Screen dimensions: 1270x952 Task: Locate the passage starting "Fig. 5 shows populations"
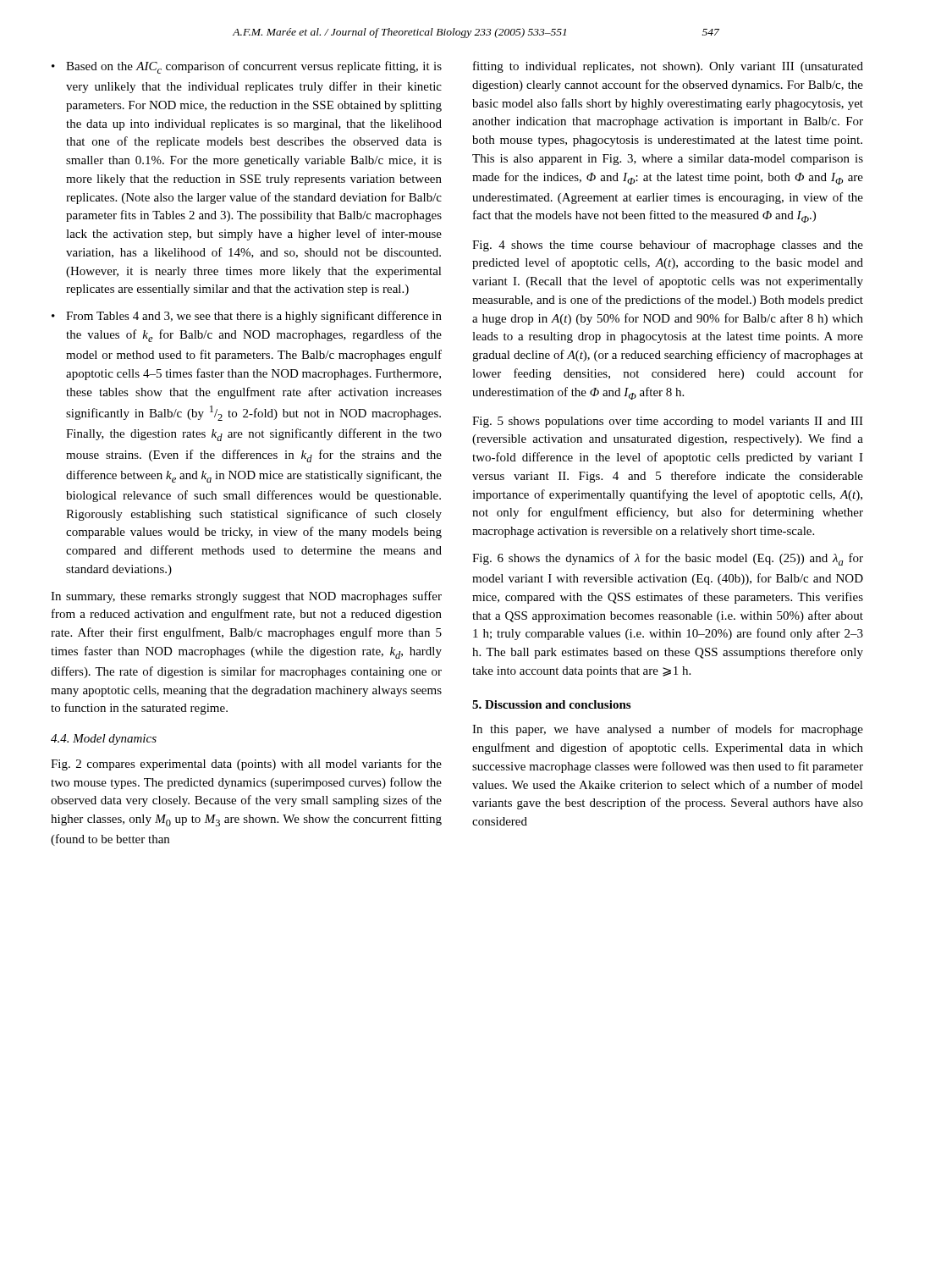(x=668, y=476)
